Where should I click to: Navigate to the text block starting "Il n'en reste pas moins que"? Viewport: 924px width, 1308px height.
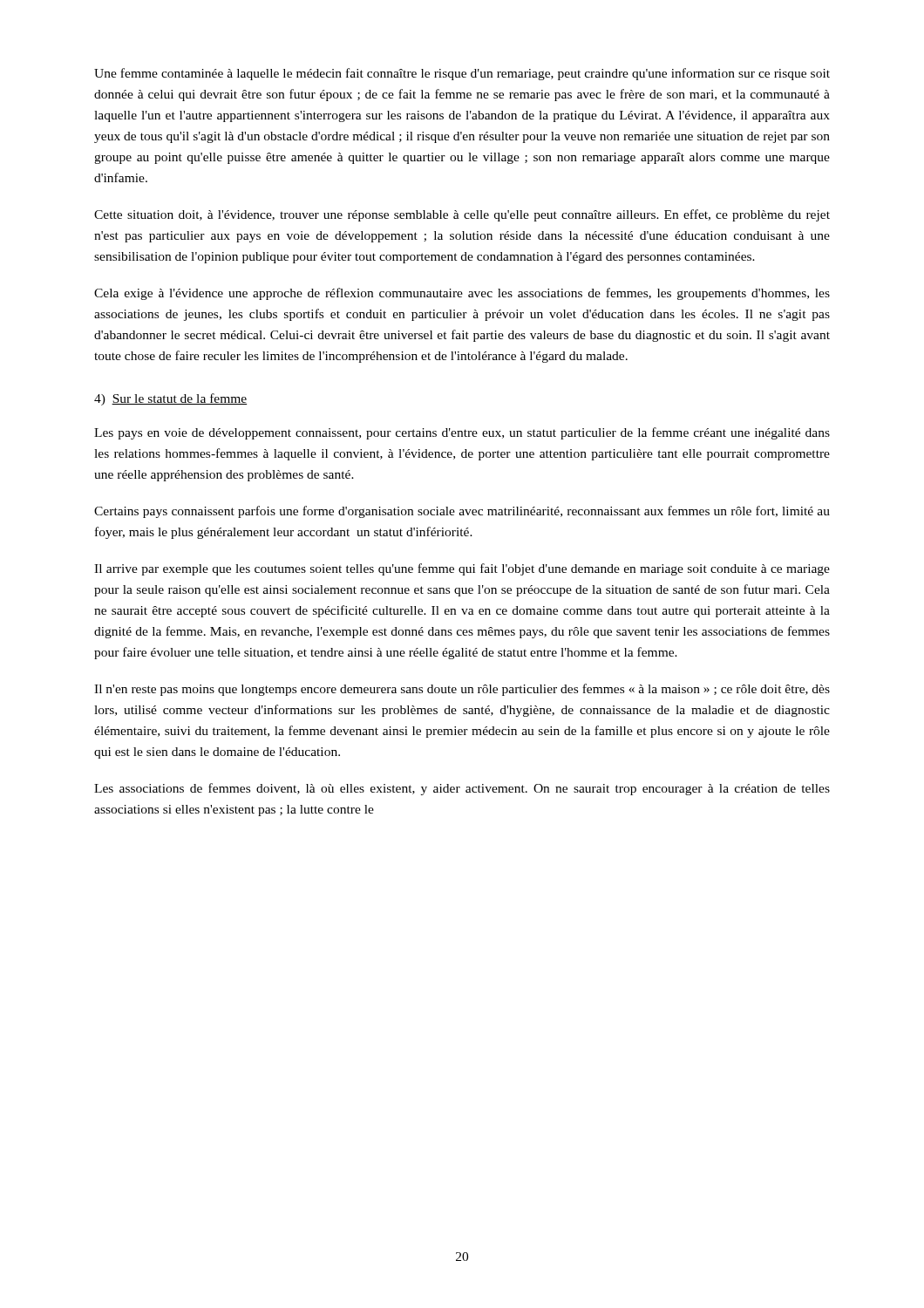[x=462, y=720]
